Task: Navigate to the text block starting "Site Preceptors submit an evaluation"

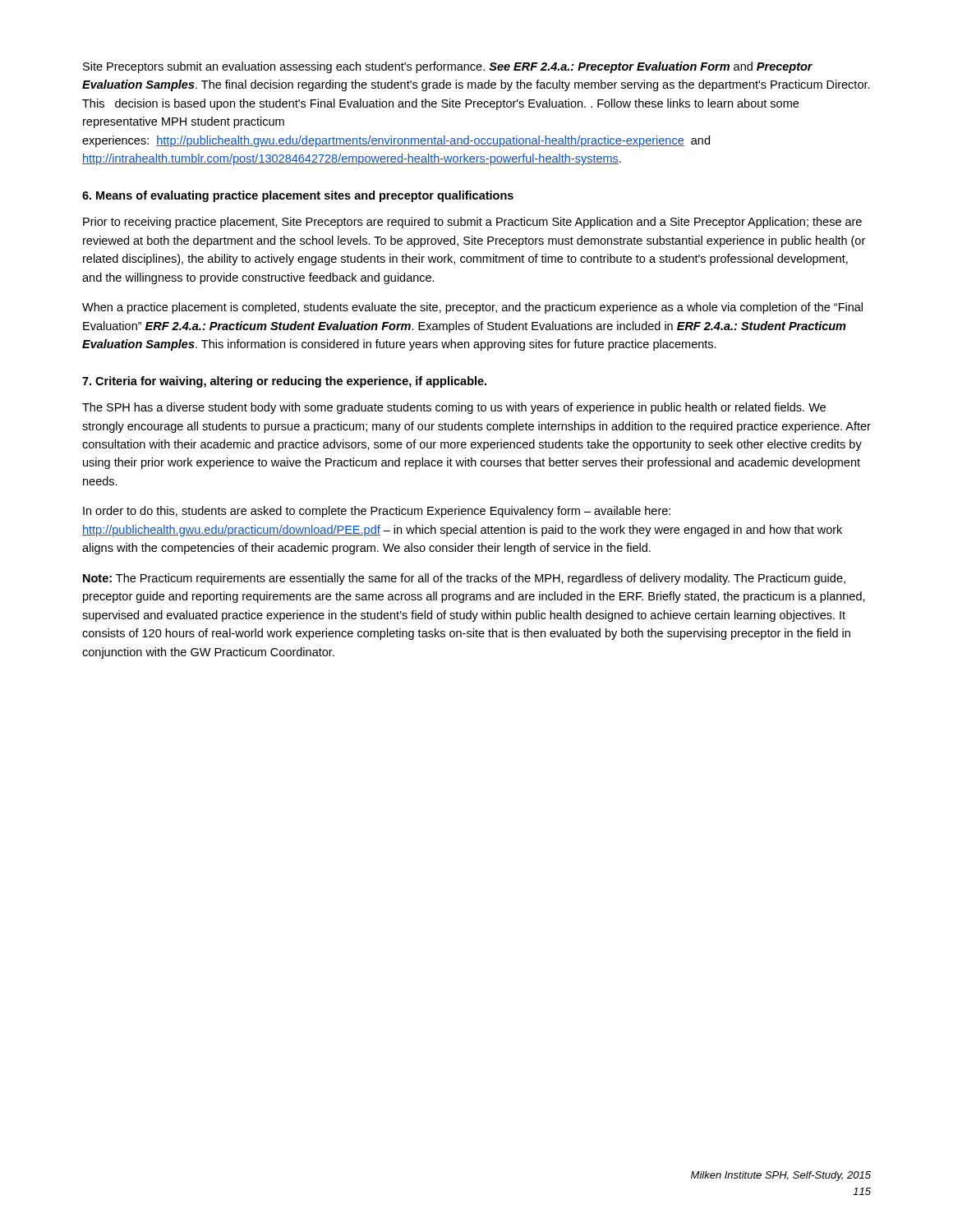Action: (476, 113)
